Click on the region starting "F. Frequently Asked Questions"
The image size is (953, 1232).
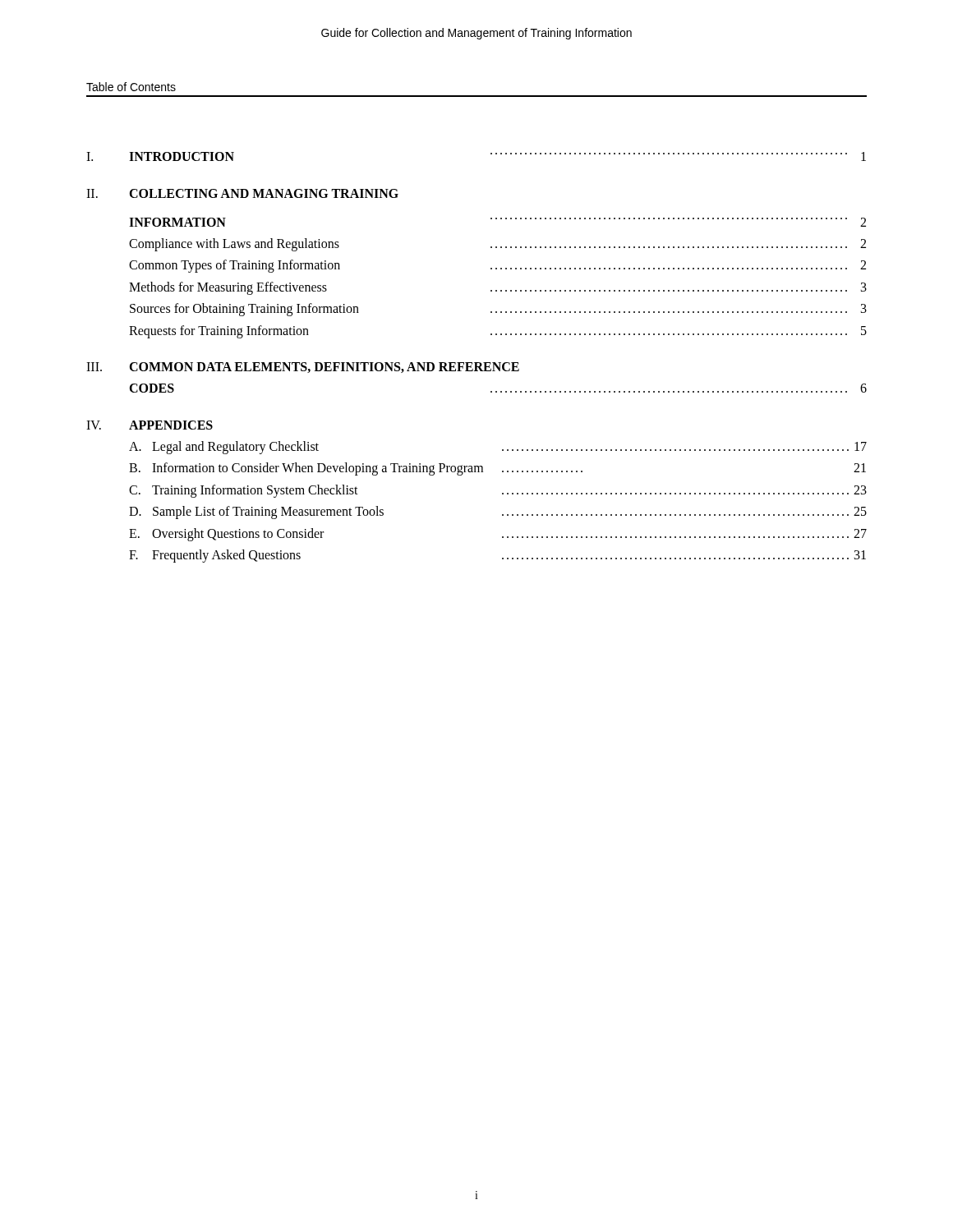click(498, 555)
